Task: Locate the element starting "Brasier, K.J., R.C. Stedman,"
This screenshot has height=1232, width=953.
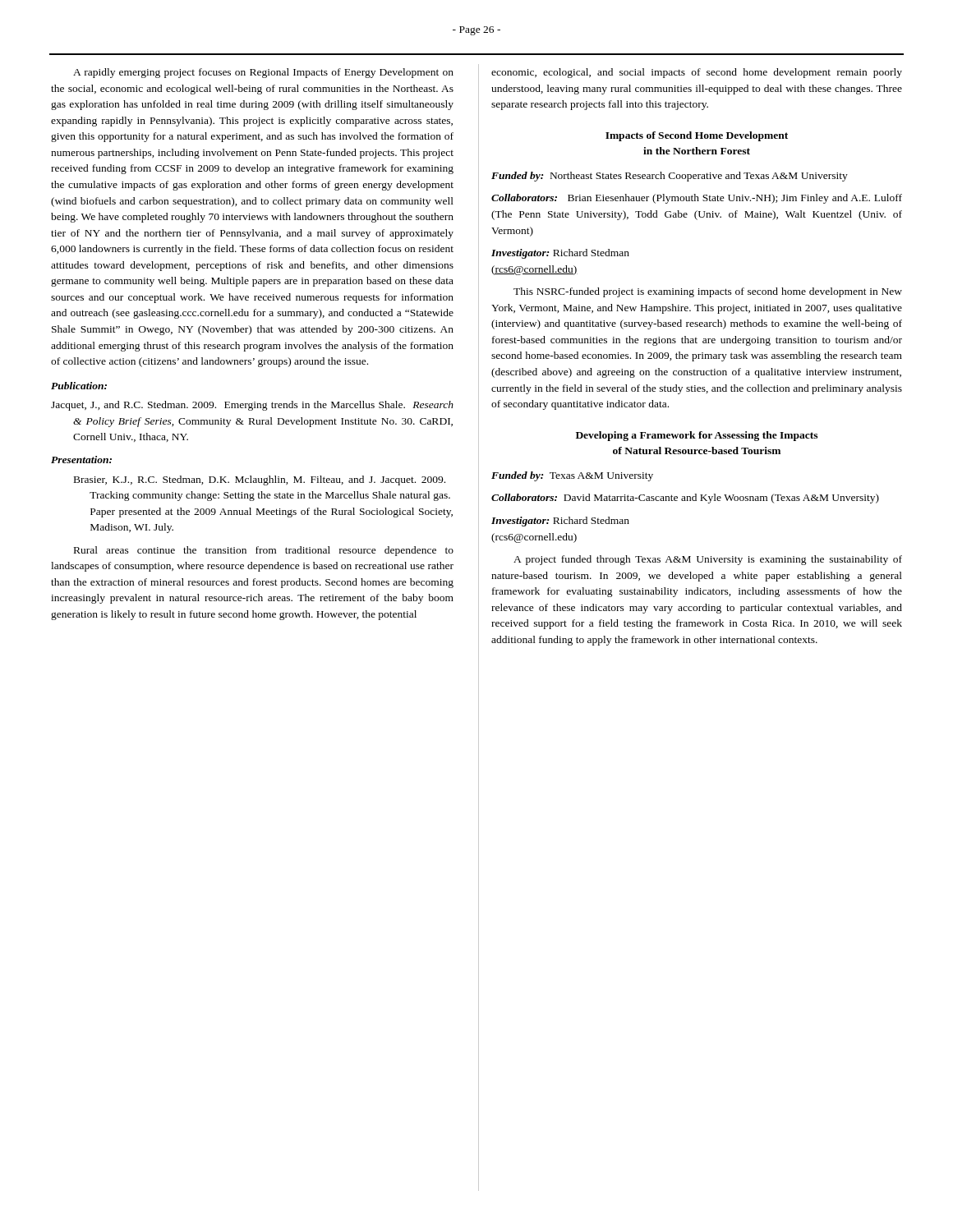Action: tap(252, 503)
